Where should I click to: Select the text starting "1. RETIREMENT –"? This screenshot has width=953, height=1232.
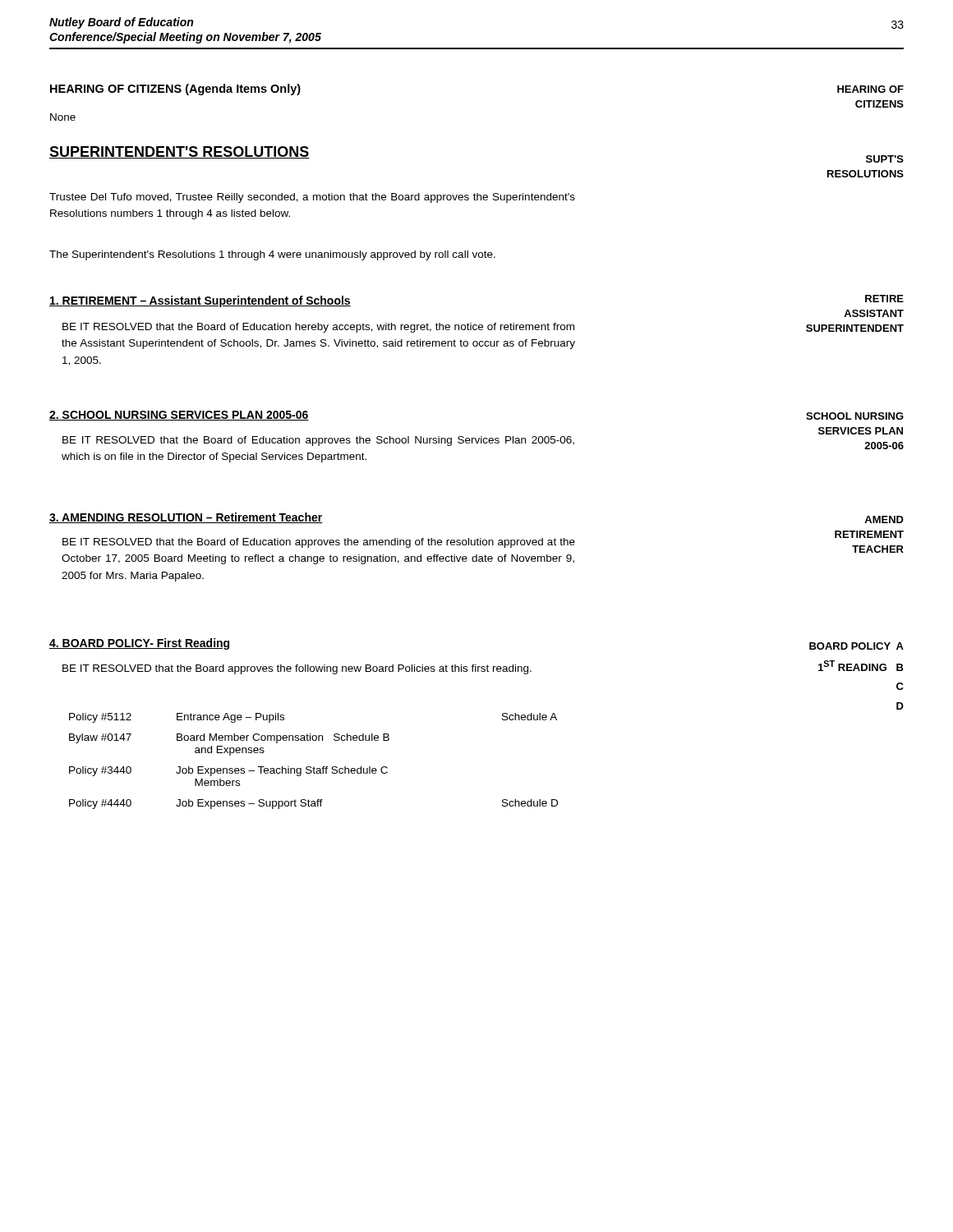point(200,301)
